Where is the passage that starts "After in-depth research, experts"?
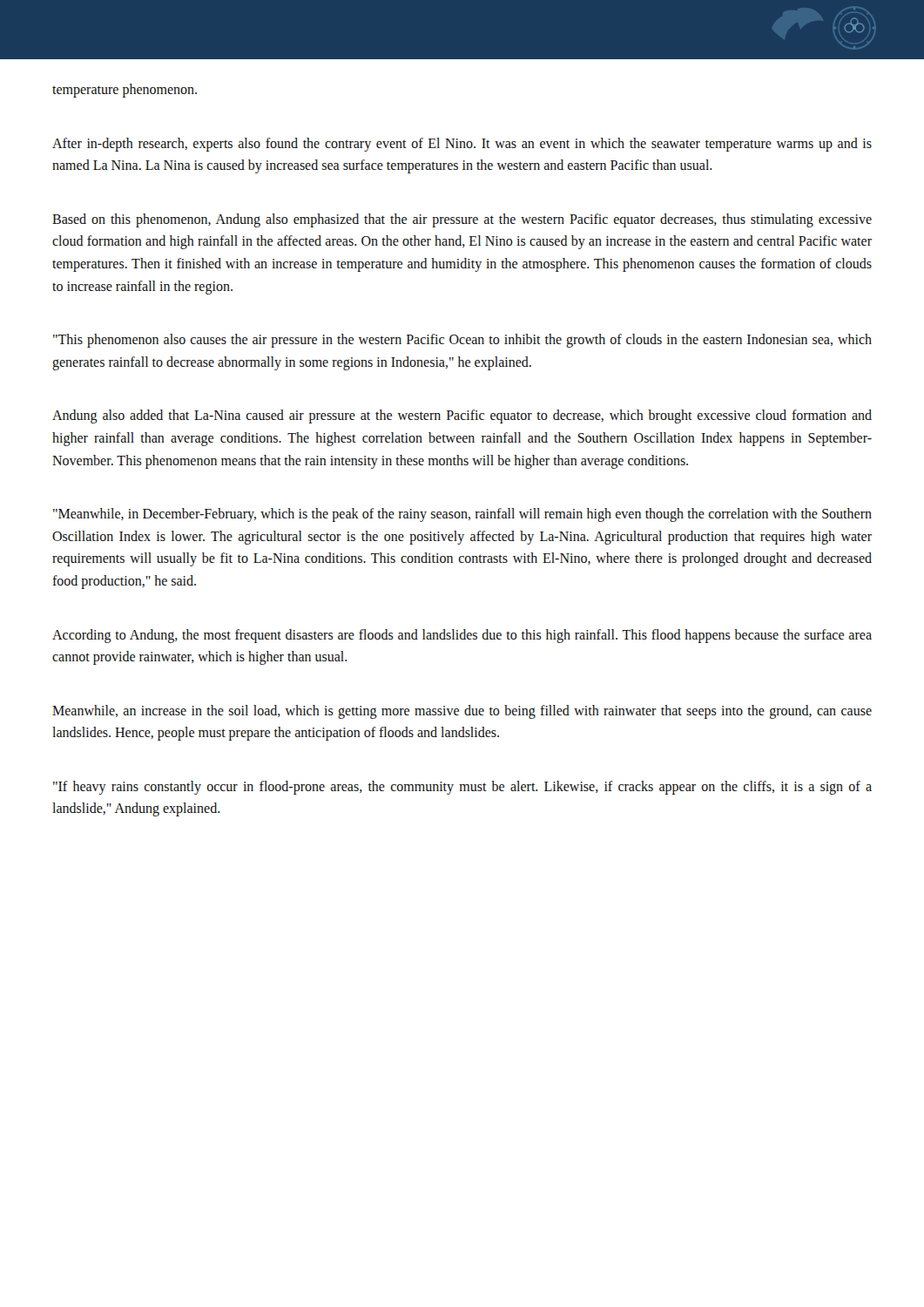The height and width of the screenshot is (1307, 924). [462, 154]
